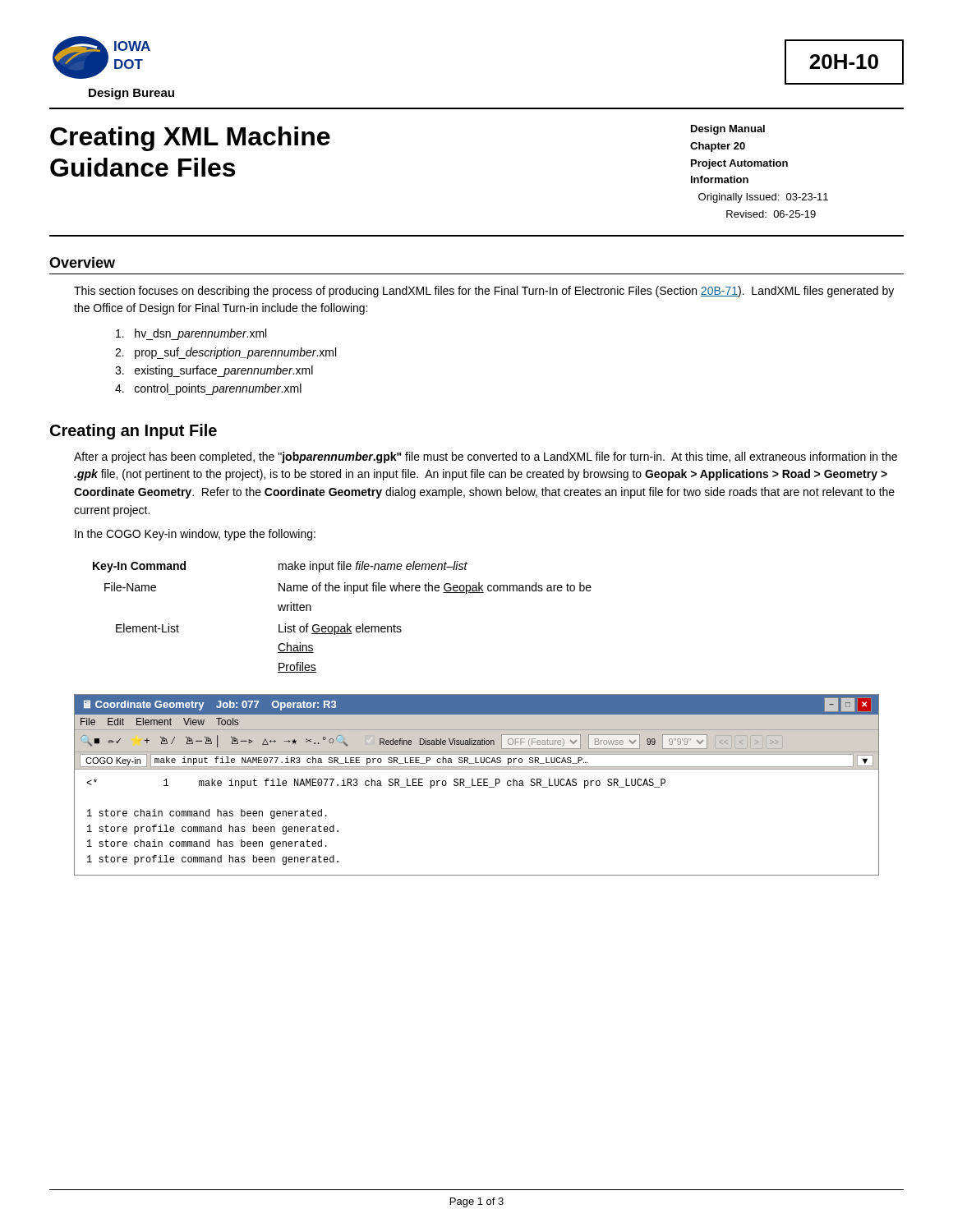Click on the region starting "2. prop_suf_description_parennumber.xml"
This screenshot has height=1232, width=953.
click(x=226, y=352)
